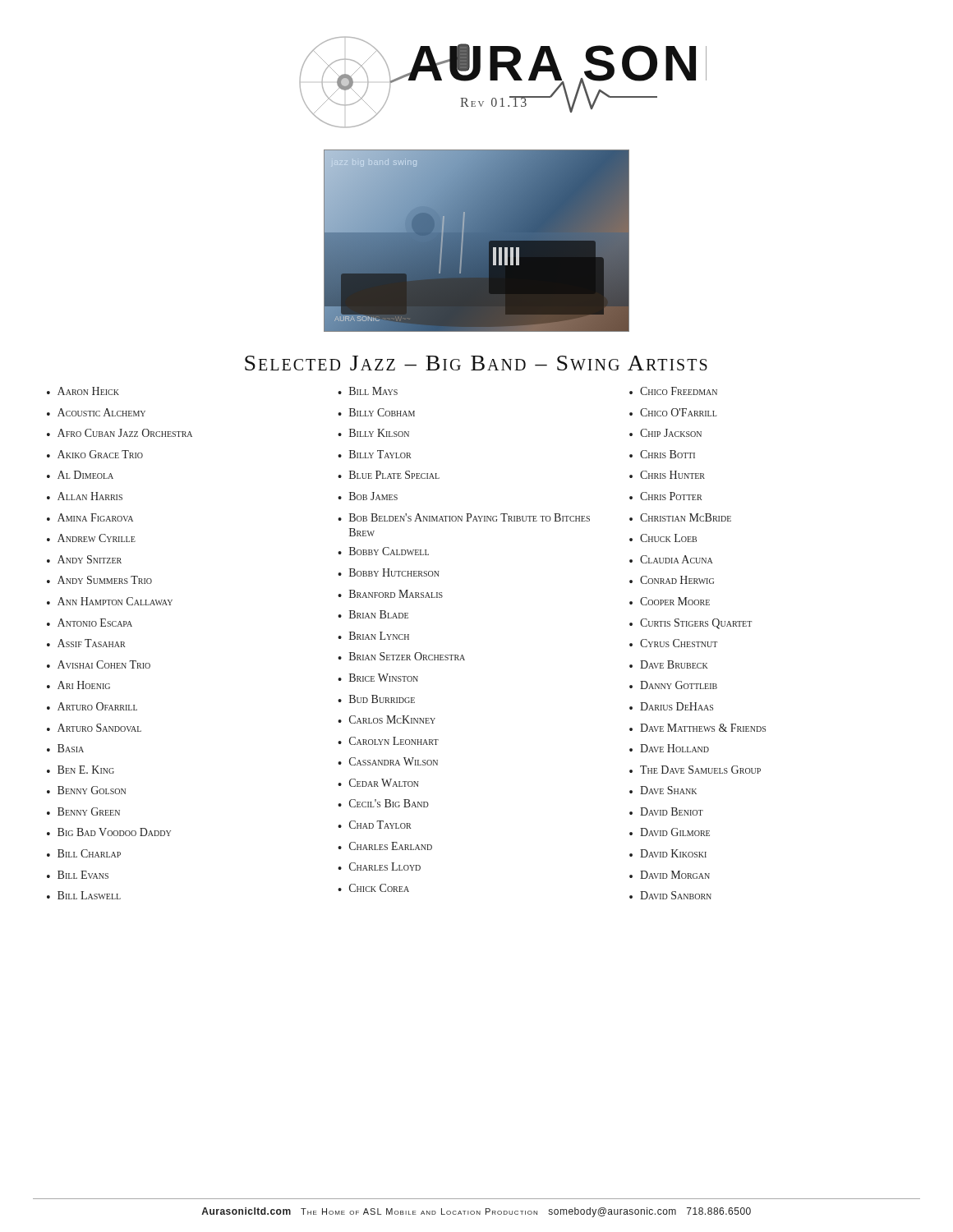Select the region starting "Amina Figarova"
This screenshot has height=1232, width=953.
95,517
